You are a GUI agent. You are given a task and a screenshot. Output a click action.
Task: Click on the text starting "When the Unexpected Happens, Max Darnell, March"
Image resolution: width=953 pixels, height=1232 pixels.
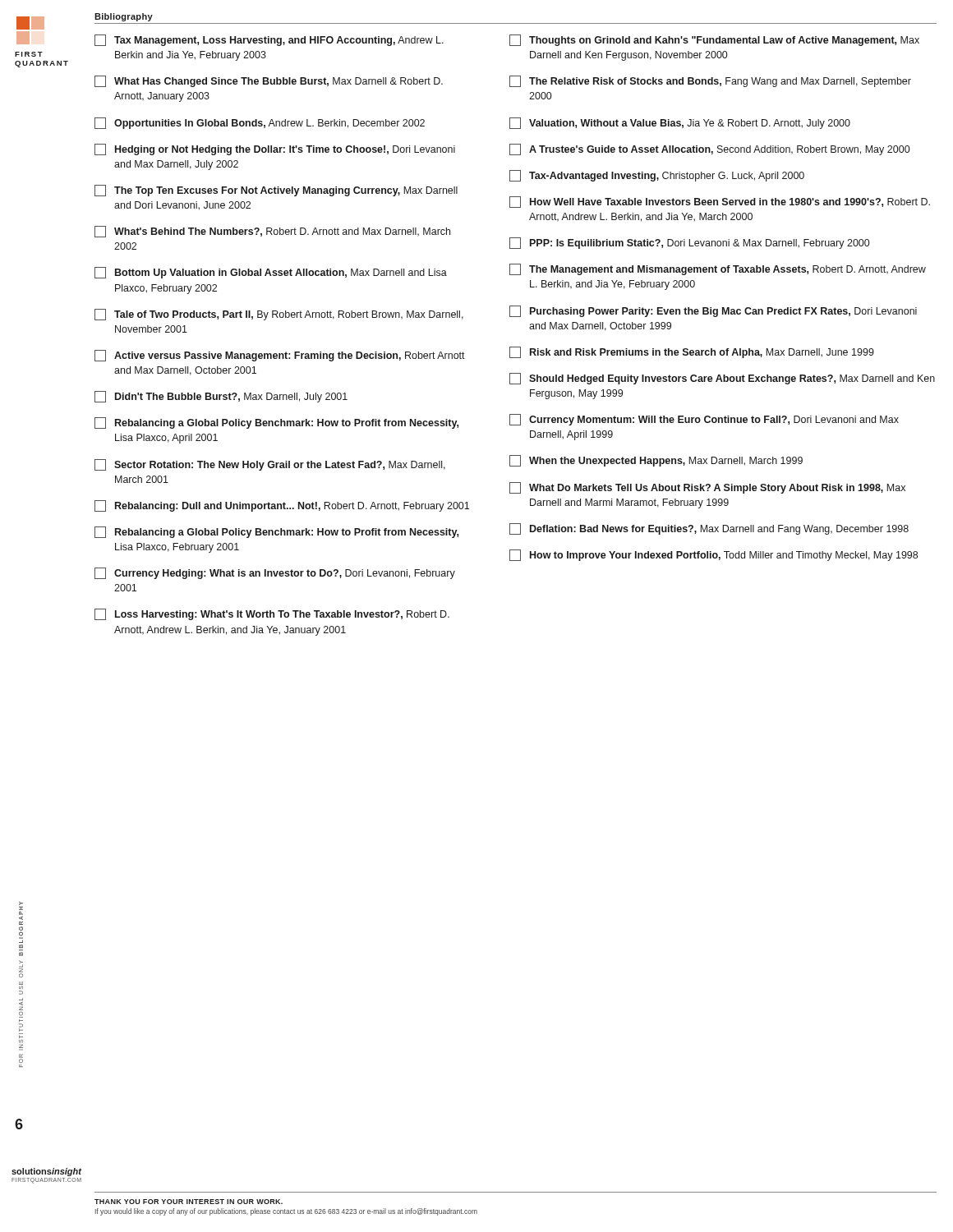pos(723,461)
